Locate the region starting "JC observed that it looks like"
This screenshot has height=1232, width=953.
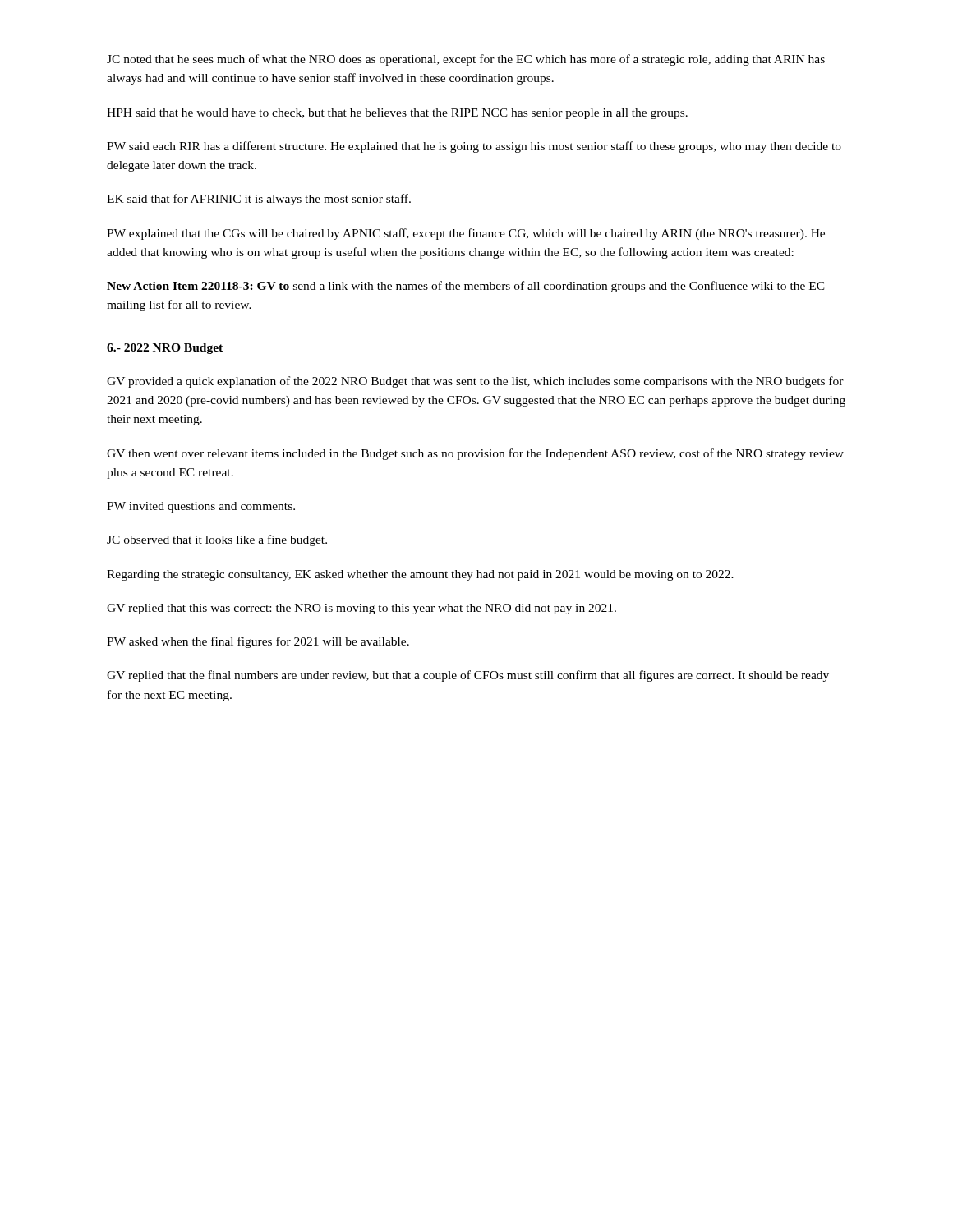pyautogui.click(x=217, y=539)
